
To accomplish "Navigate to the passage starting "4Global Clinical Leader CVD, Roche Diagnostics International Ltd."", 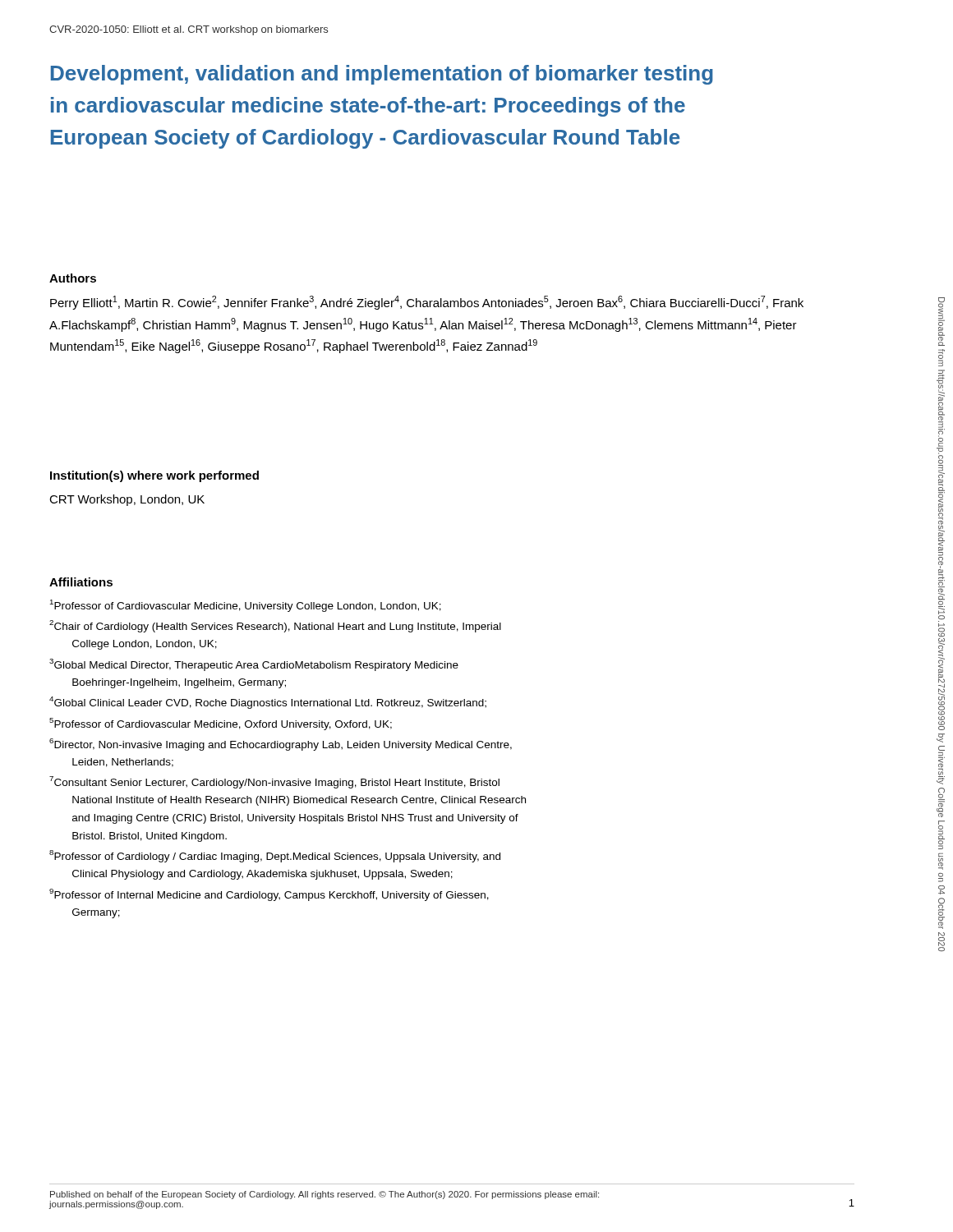I will coord(268,702).
